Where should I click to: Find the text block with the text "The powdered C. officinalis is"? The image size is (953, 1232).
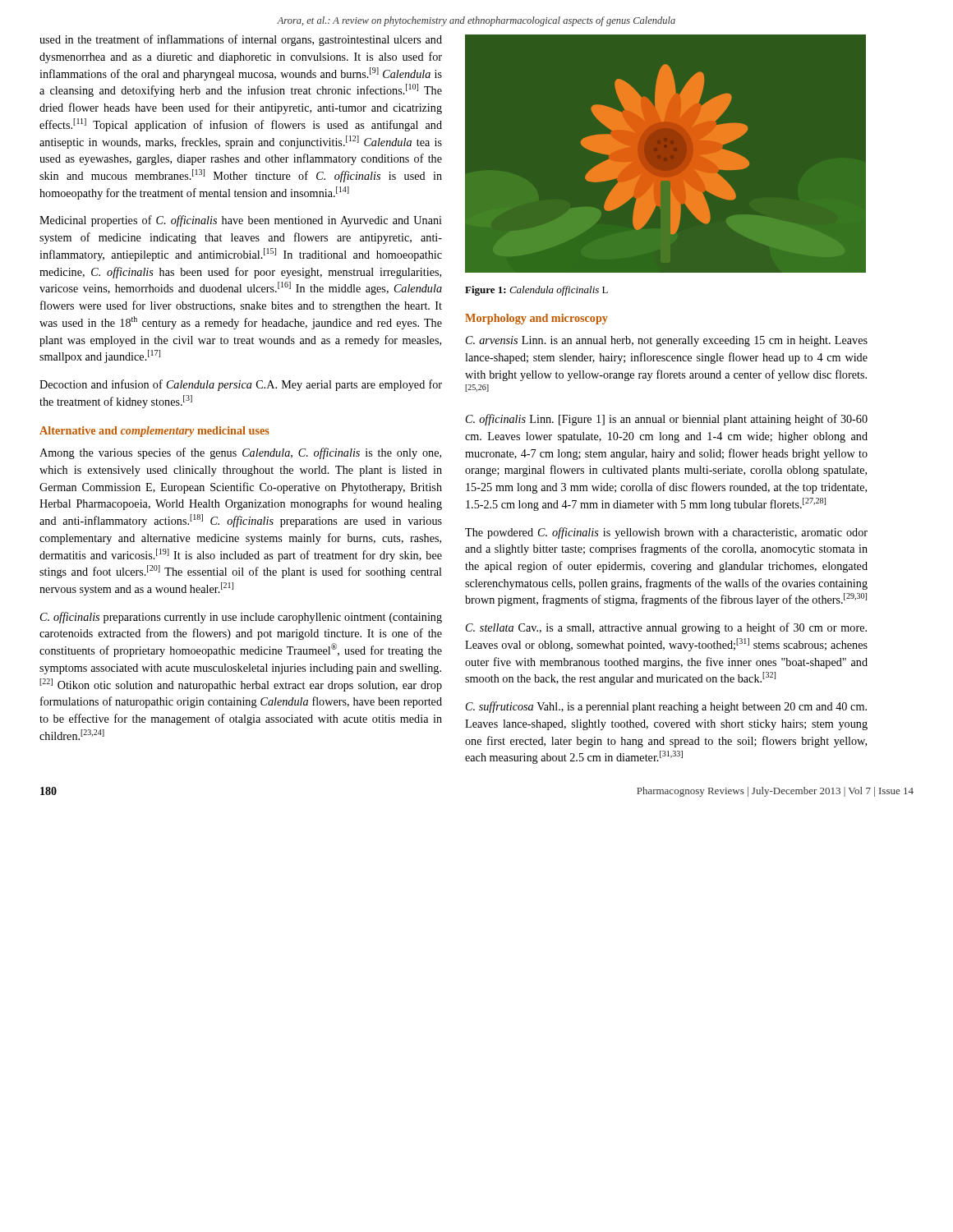[x=666, y=566]
